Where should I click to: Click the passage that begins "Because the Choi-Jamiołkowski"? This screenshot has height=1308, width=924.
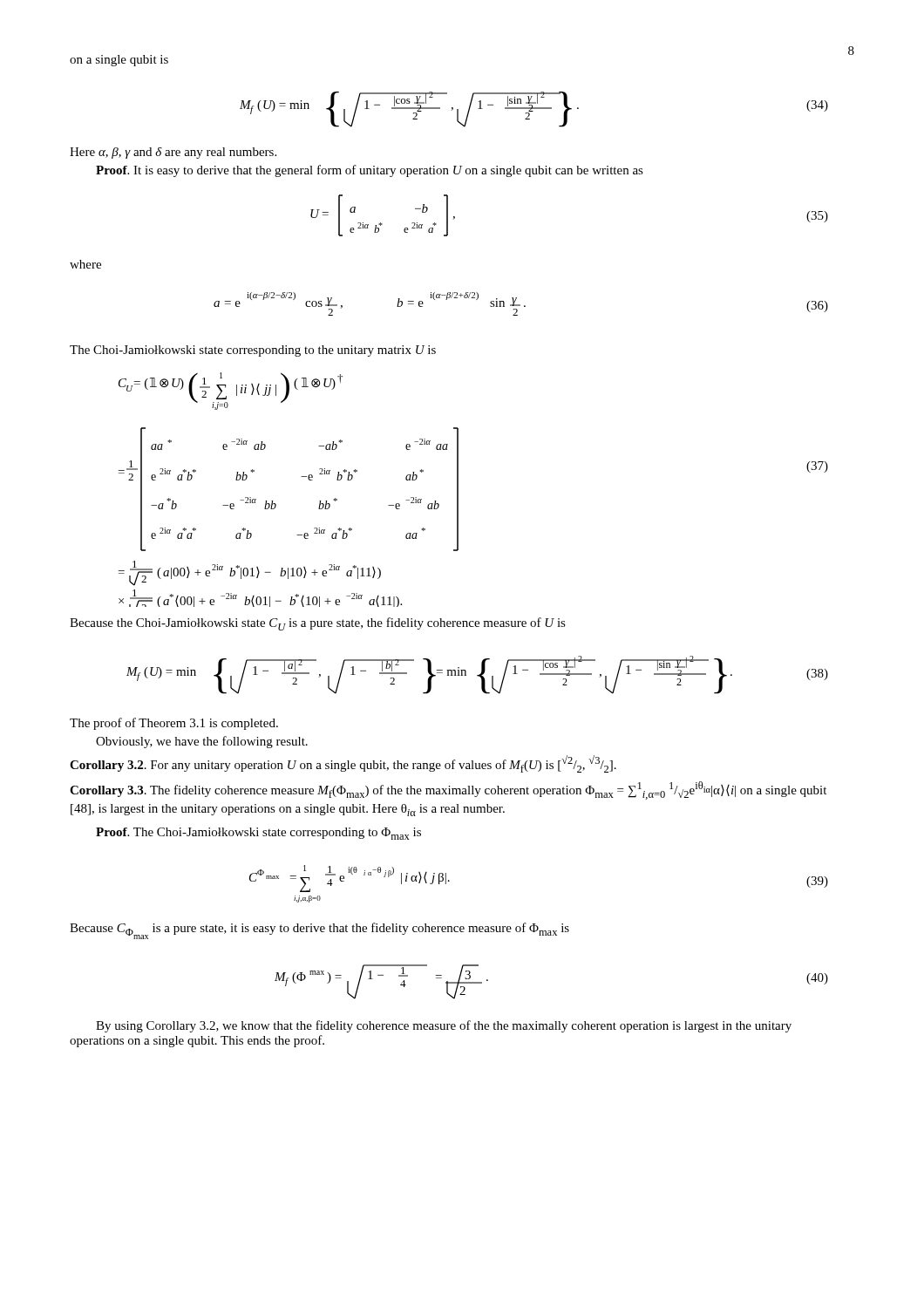tap(318, 624)
